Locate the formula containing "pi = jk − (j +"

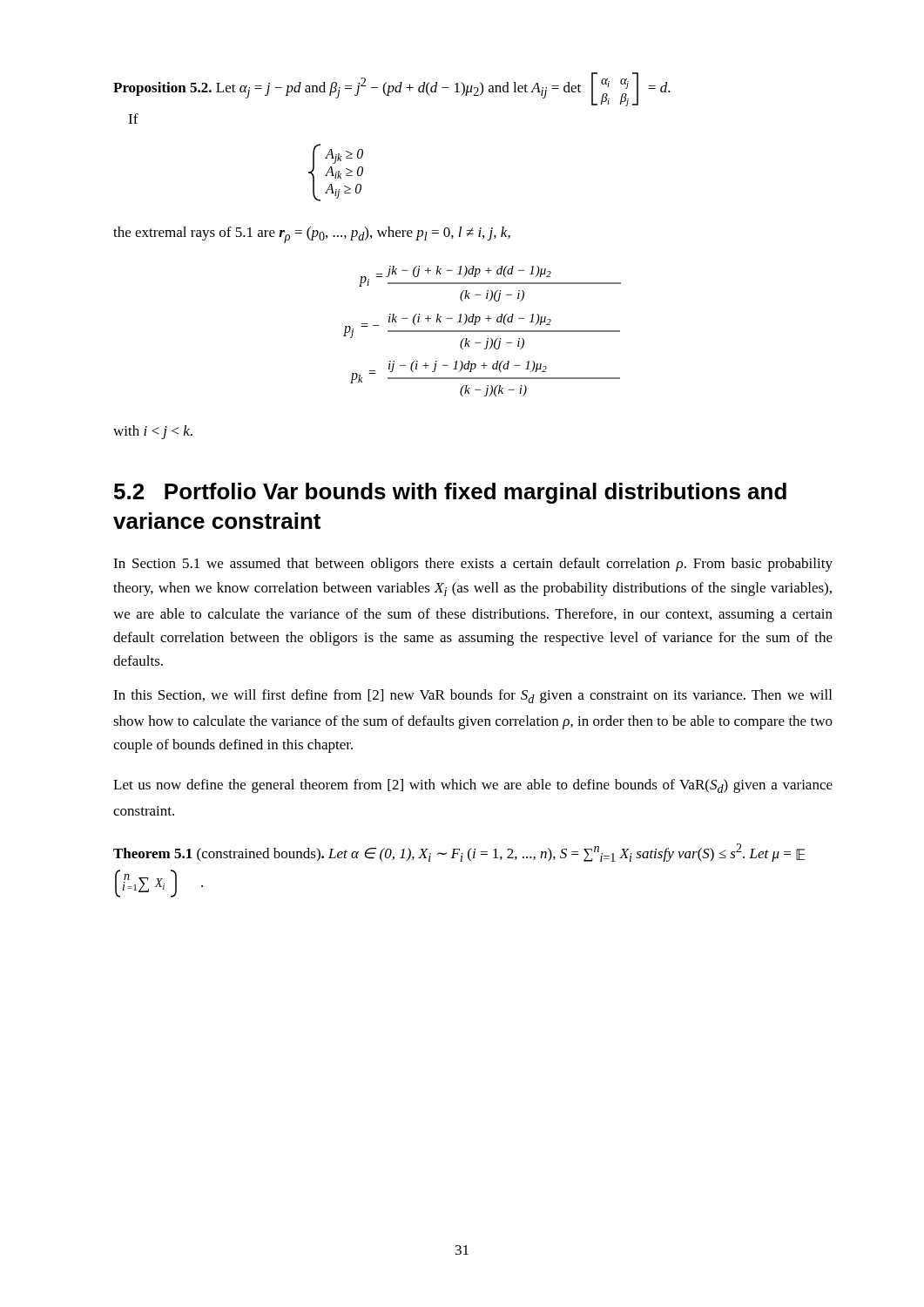473,332
